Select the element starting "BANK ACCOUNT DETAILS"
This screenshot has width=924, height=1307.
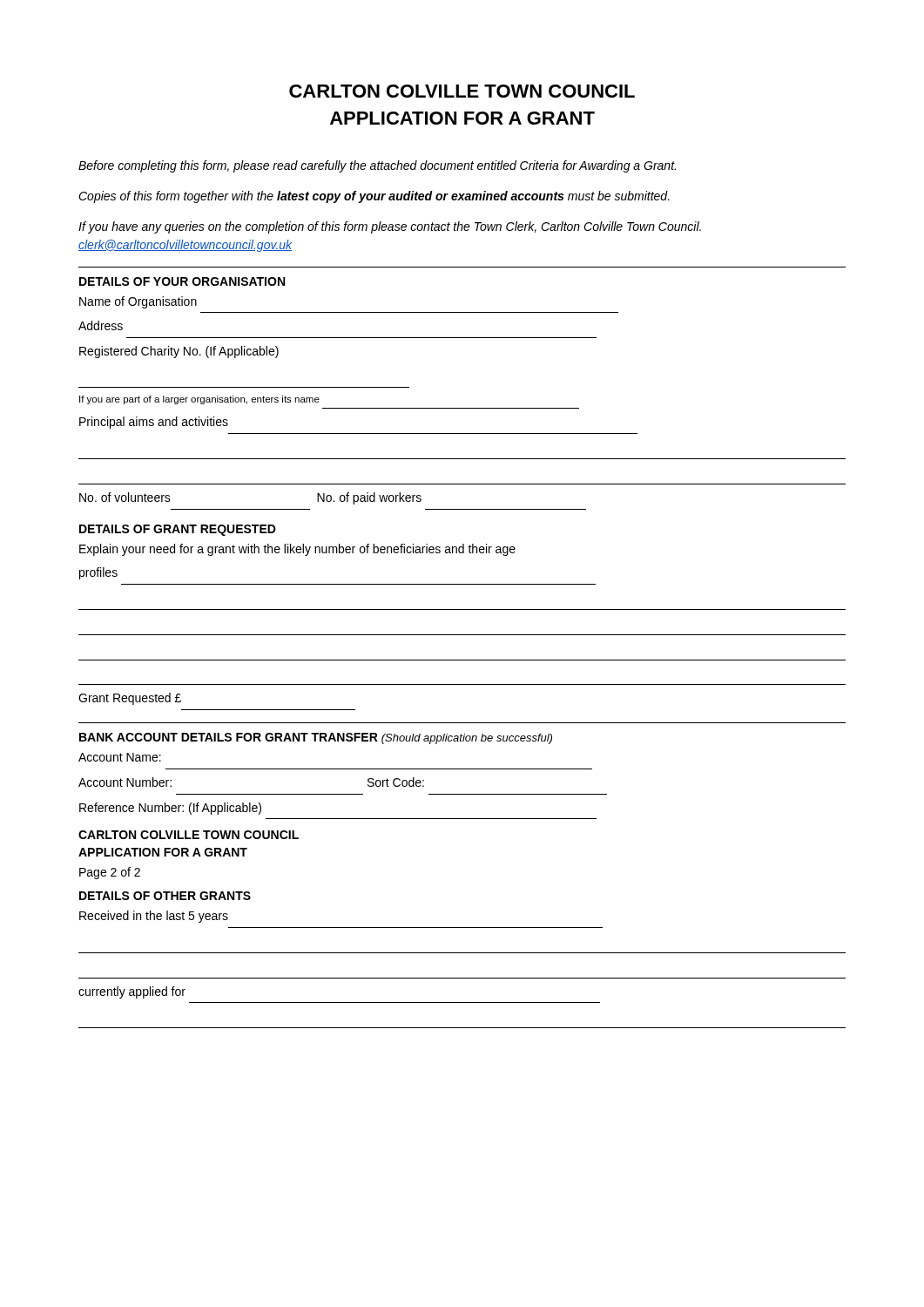(x=316, y=737)
